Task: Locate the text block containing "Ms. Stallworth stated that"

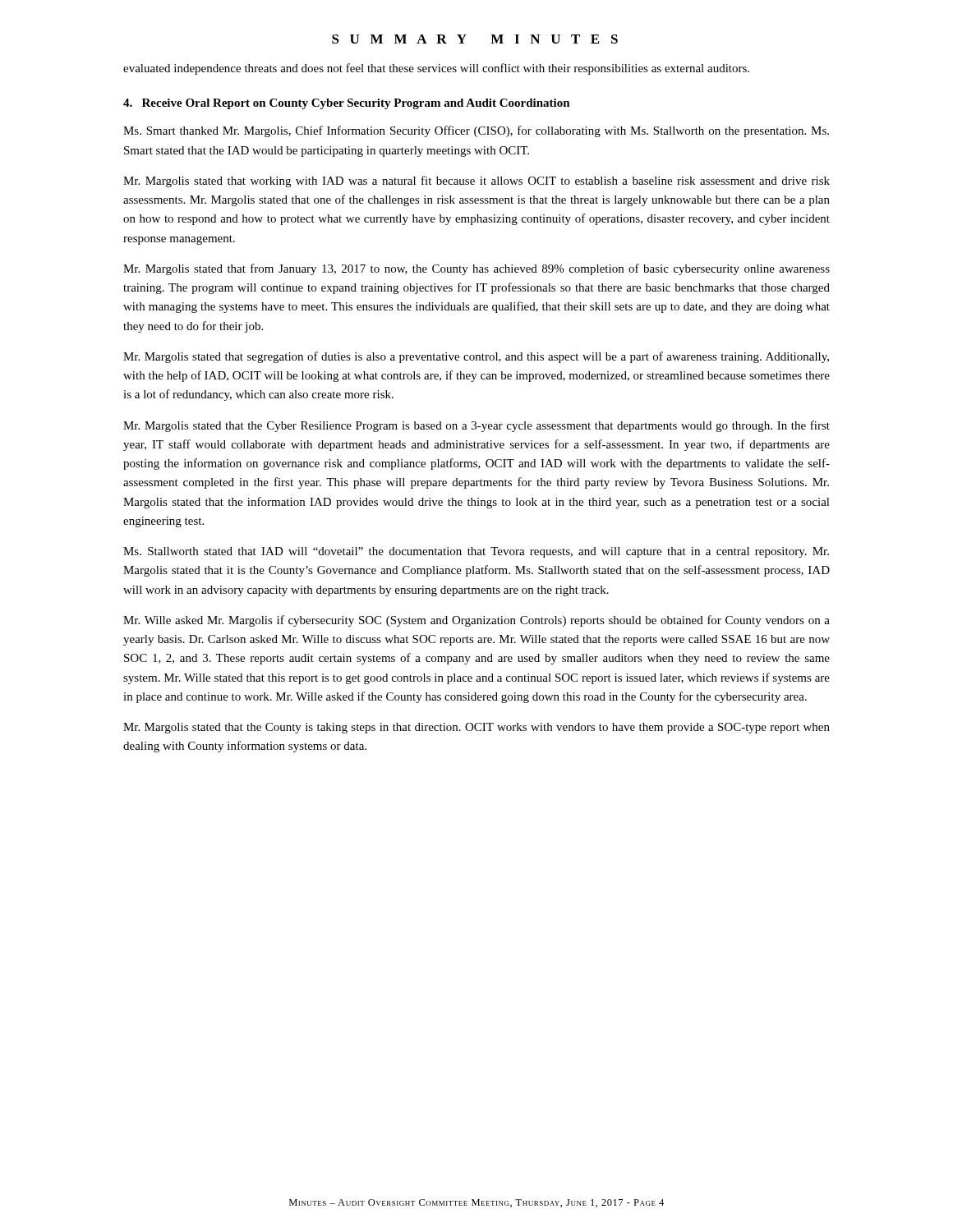Action: pos(476,570)
